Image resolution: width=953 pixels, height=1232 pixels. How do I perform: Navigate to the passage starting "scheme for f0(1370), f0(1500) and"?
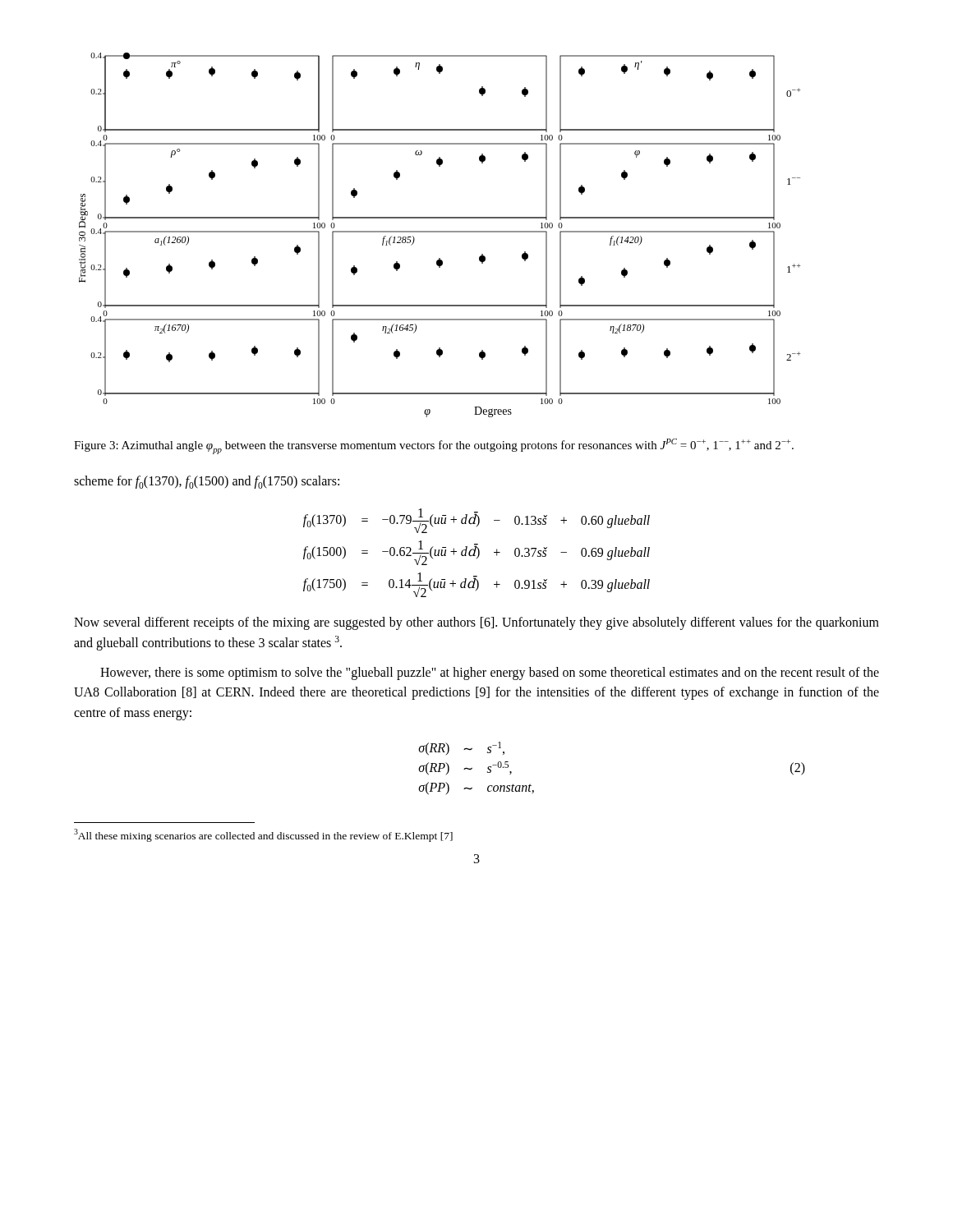(x=207, y=482)
